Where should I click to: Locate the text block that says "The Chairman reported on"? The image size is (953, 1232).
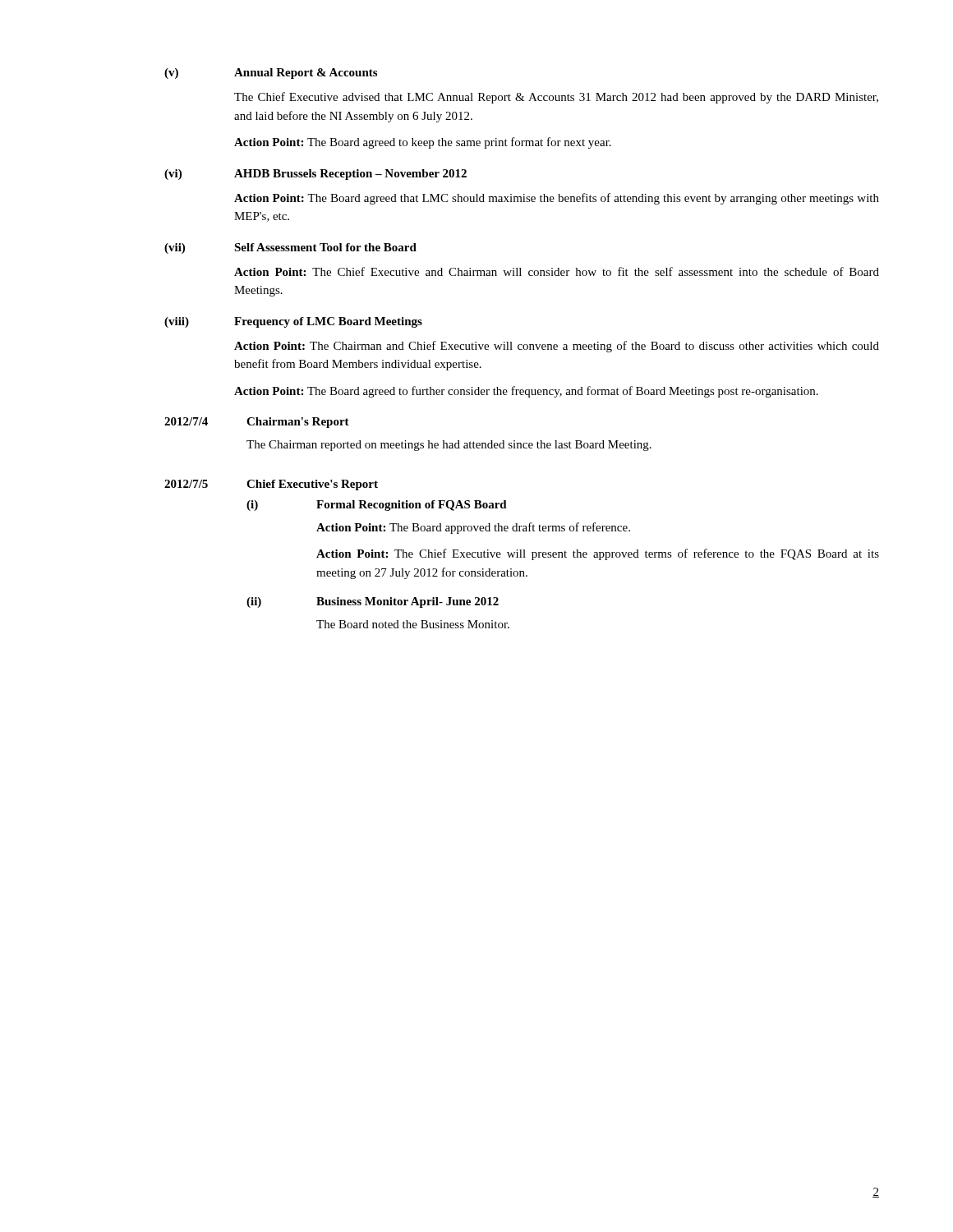449,444
